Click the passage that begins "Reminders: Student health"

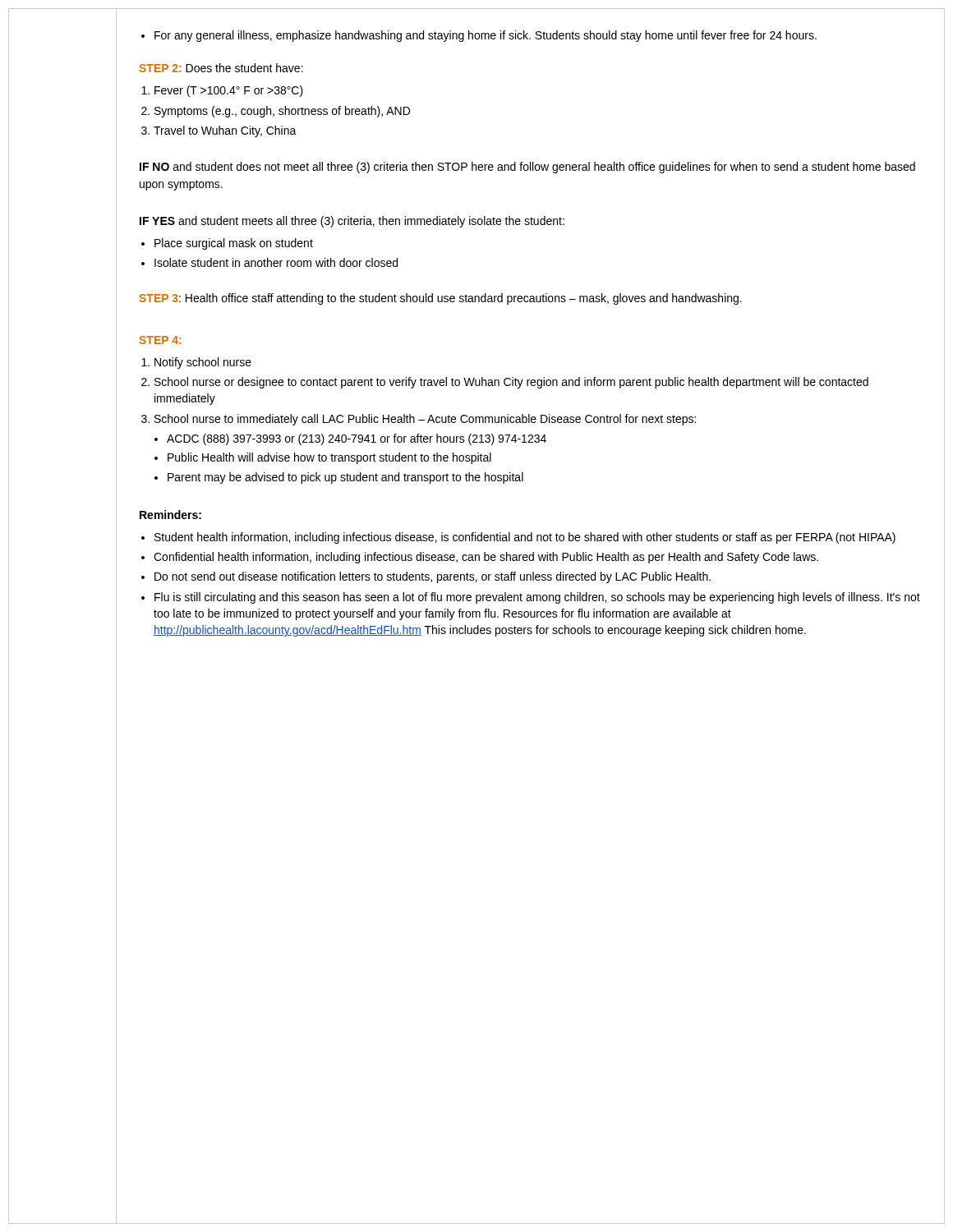pos(530,573)
